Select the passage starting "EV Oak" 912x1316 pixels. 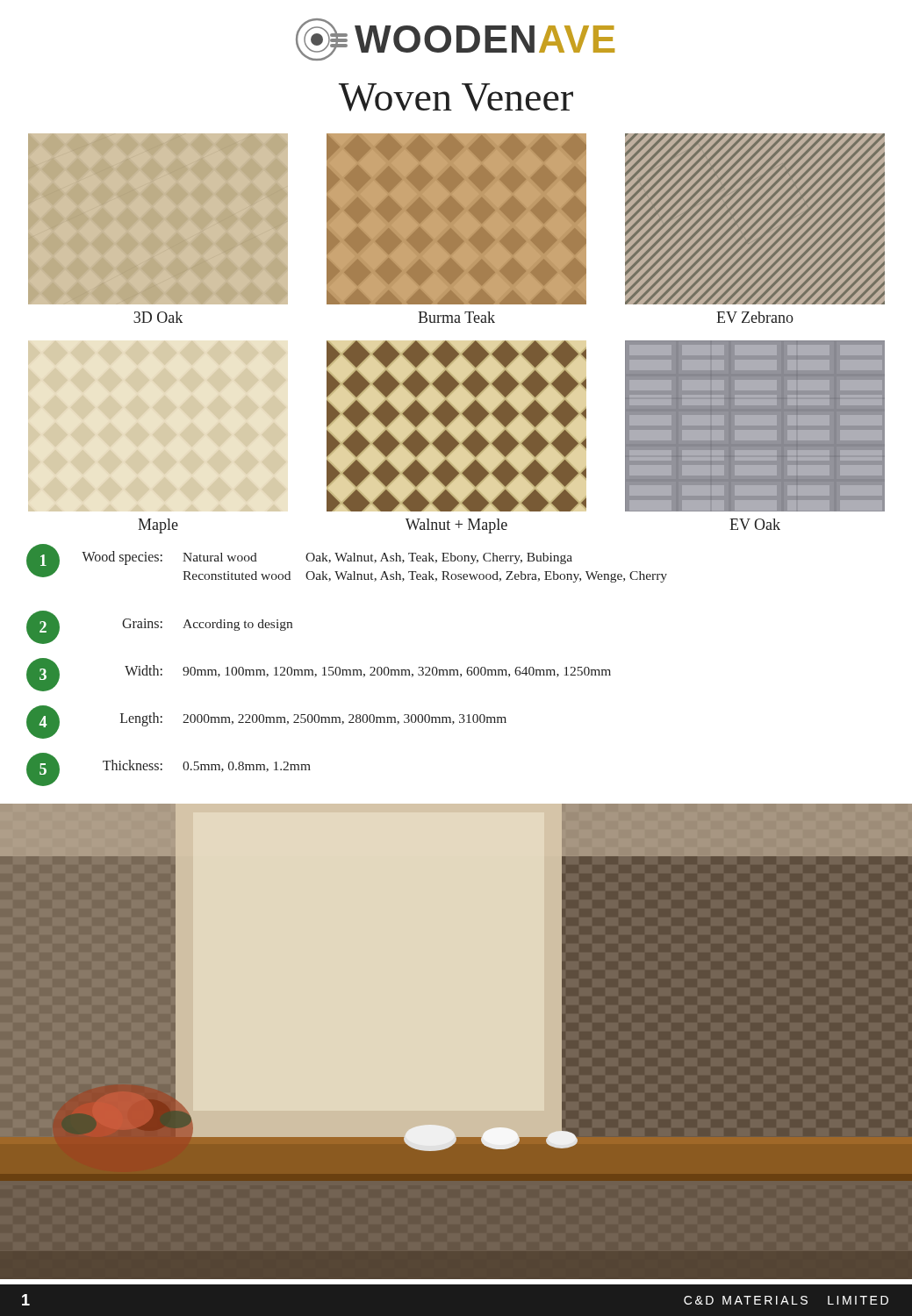pyautogui.click(x=755, y=525)
